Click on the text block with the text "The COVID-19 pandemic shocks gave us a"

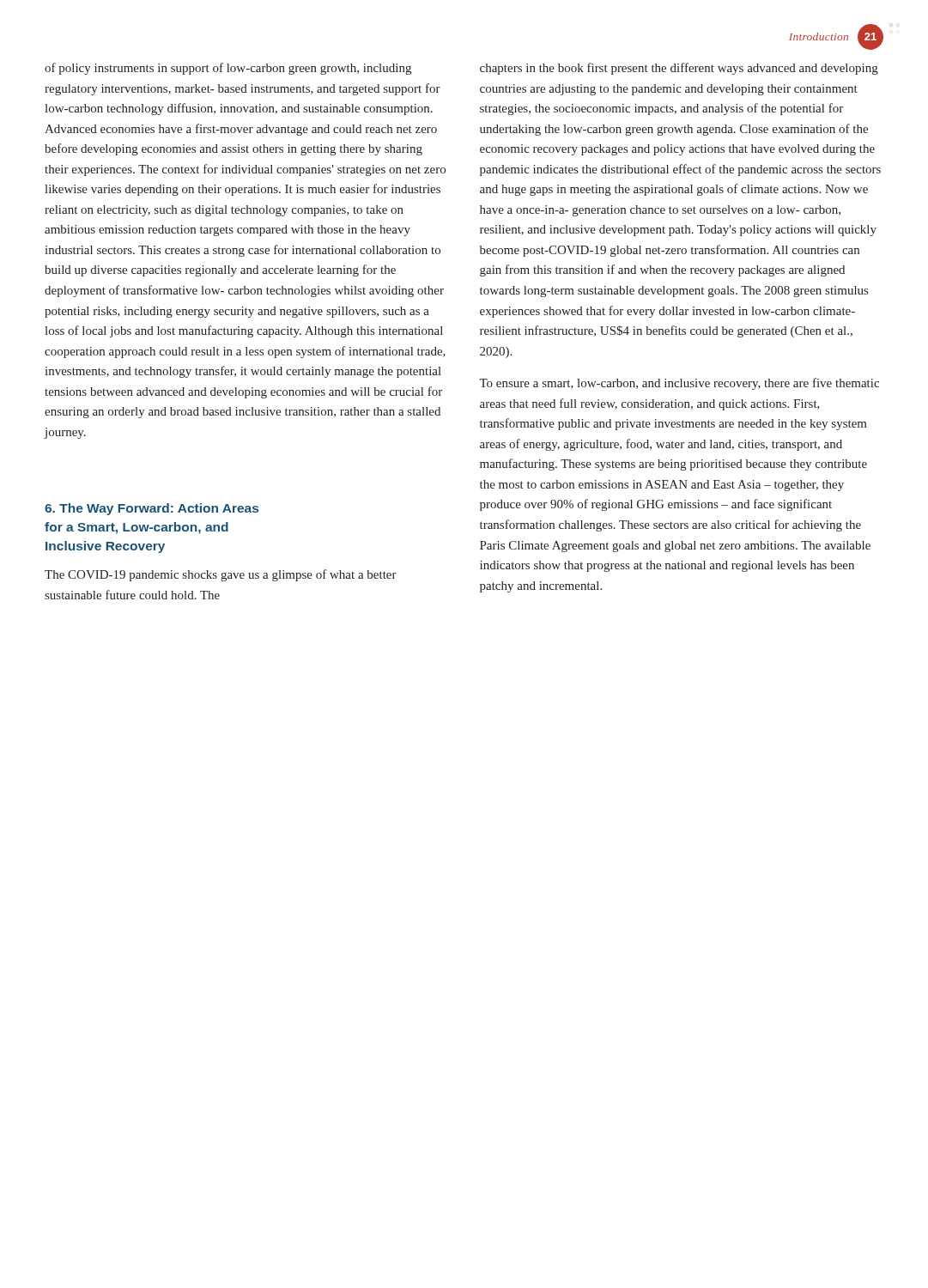pos(247,586)
